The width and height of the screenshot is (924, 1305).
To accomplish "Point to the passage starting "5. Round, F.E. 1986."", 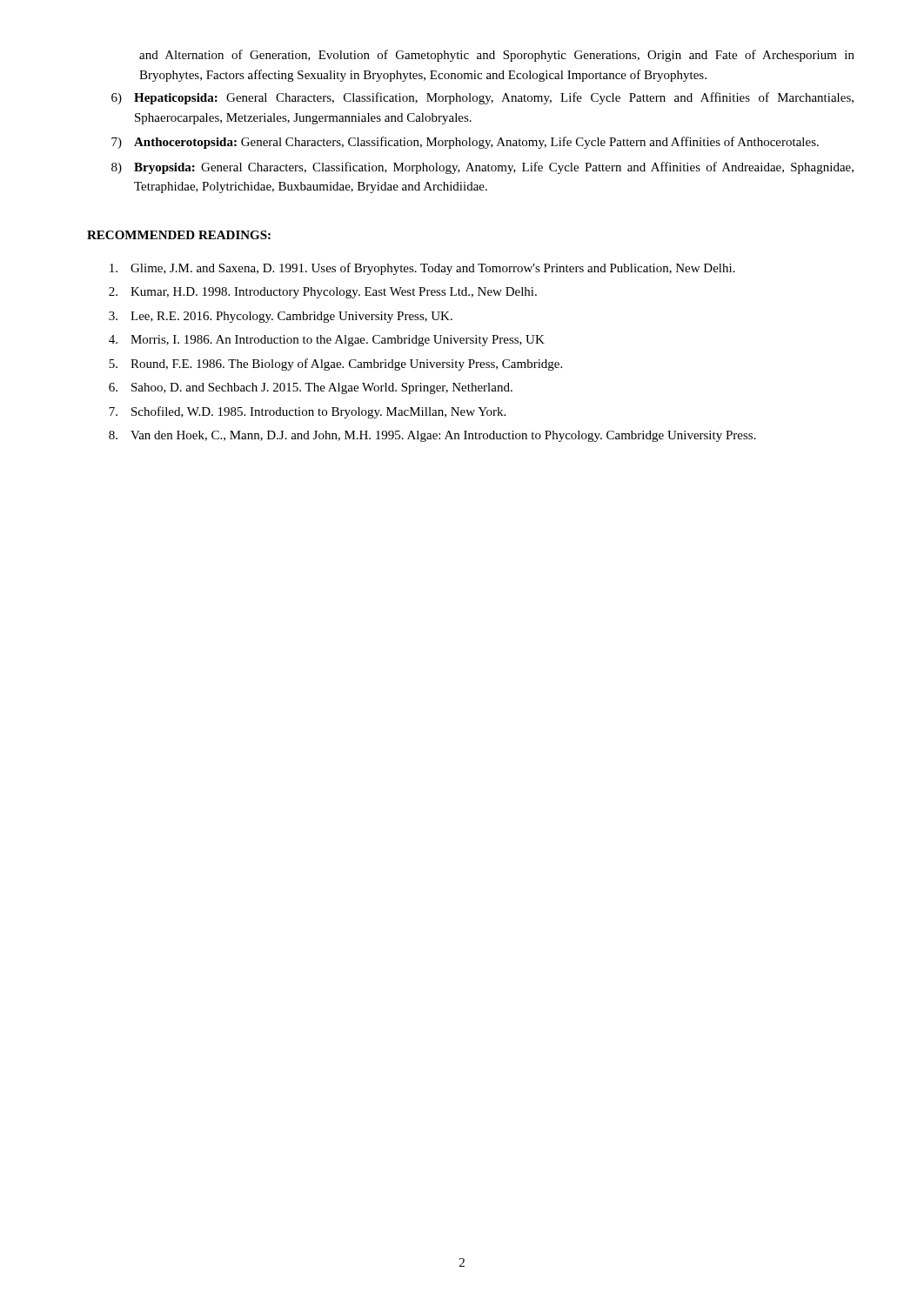I will click(471, 363).
